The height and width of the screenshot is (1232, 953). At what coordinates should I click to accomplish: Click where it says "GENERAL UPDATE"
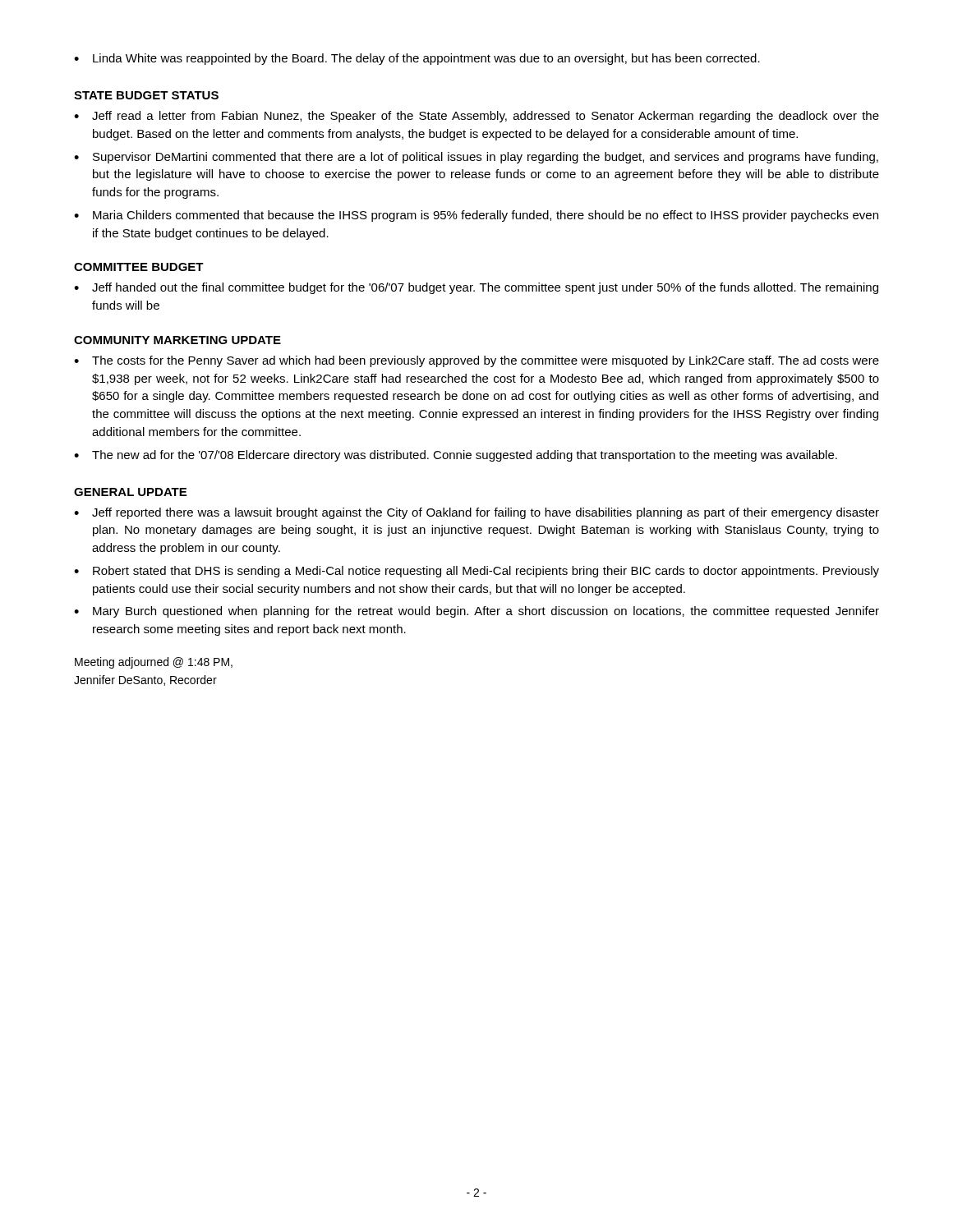click(x=131, y=491)
